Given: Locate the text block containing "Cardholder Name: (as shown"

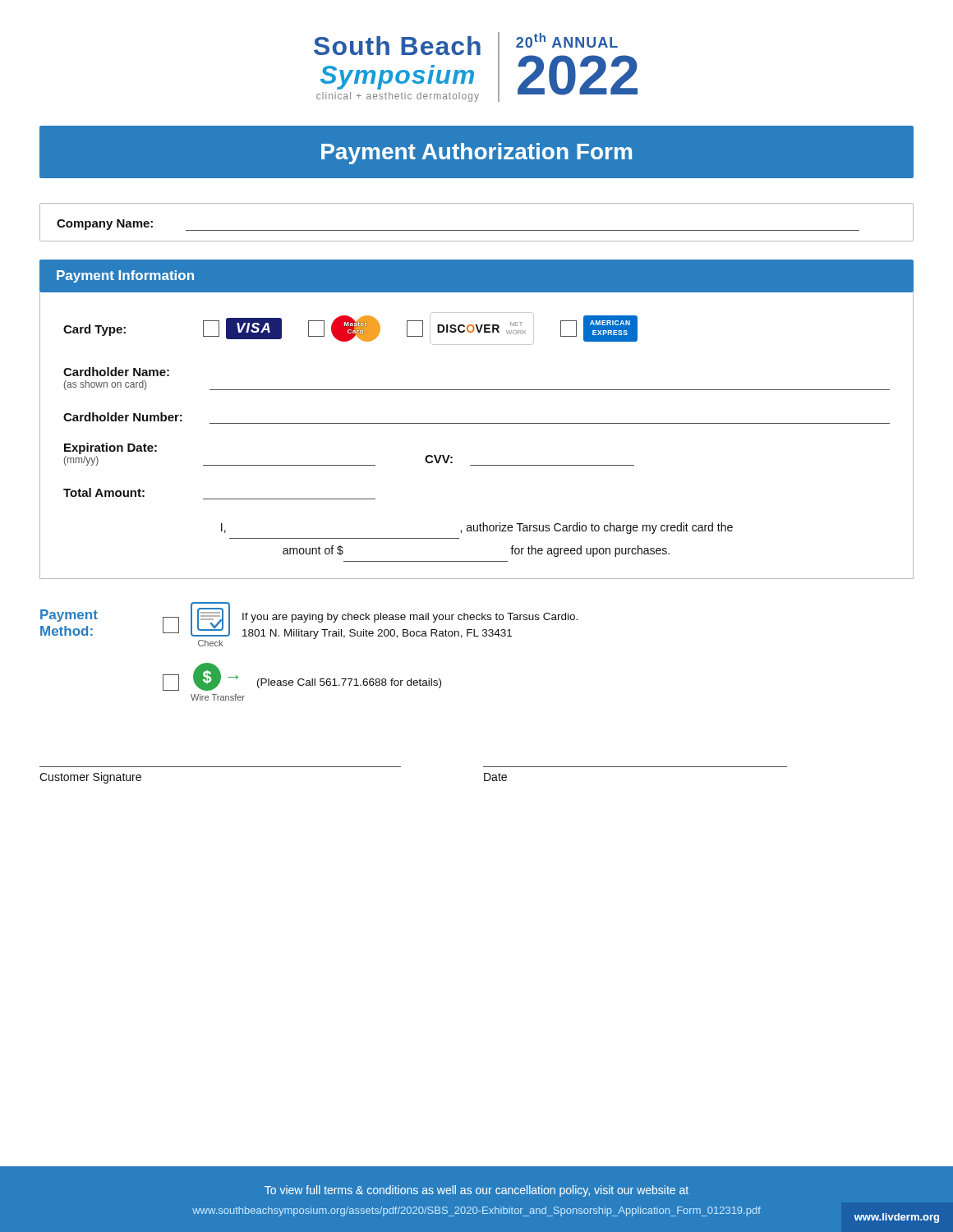Looking at the screenshot, I should (116, 372).
